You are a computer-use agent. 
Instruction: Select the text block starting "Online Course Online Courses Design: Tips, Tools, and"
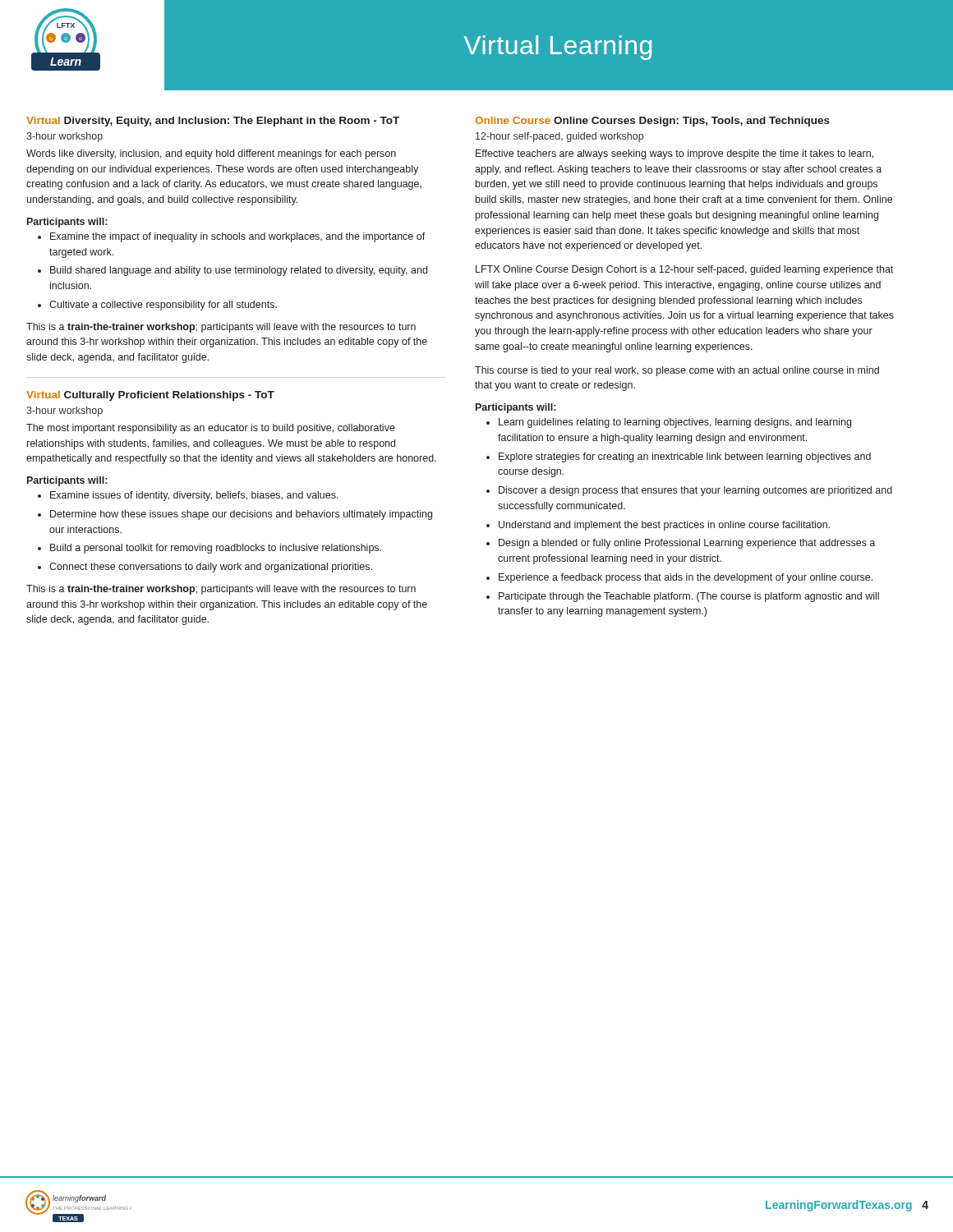652,120
